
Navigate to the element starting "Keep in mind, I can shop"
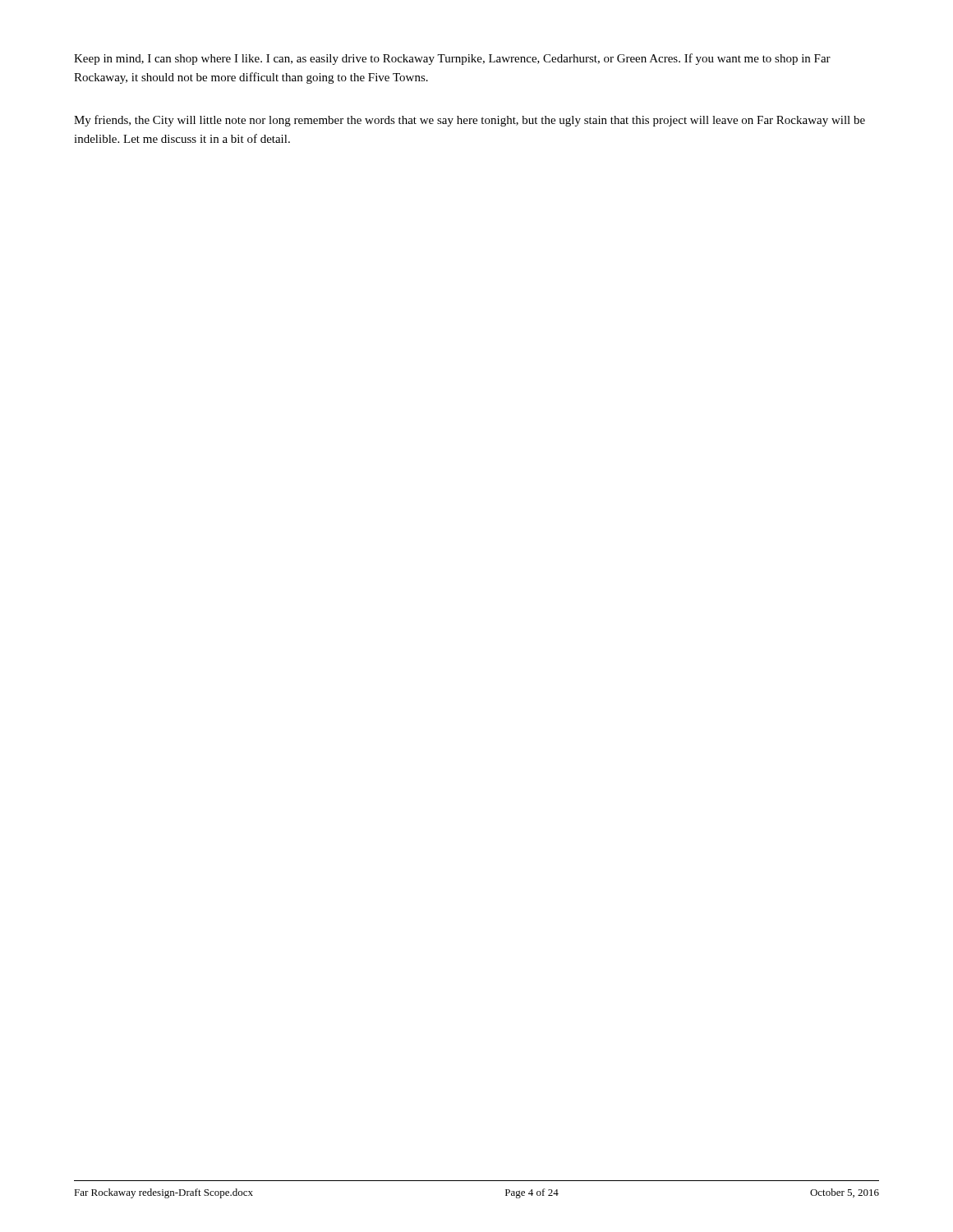pyautogui.click(x=452, y=68)
